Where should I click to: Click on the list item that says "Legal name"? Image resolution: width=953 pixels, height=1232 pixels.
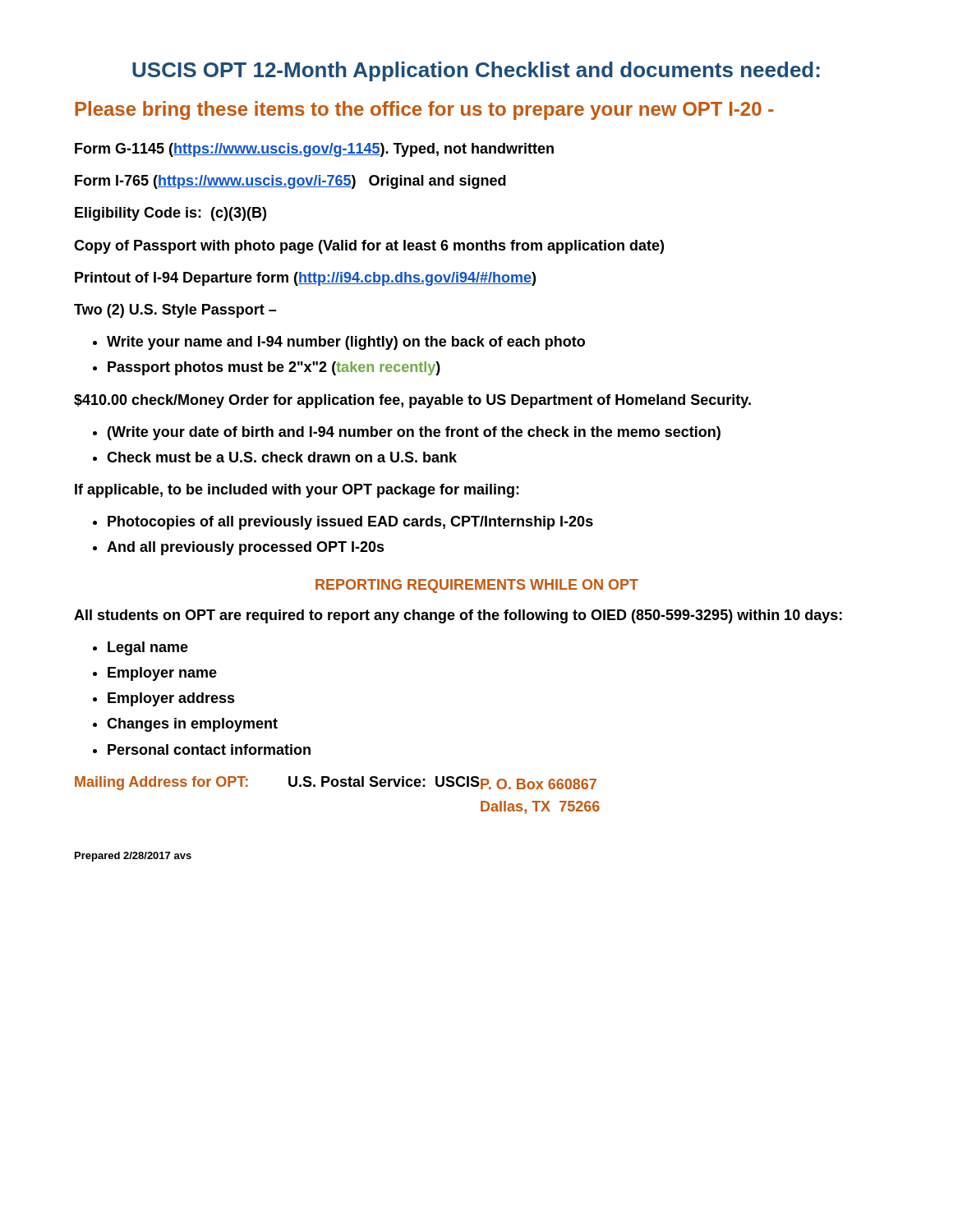pyautogui.click(x=148, y=647)
